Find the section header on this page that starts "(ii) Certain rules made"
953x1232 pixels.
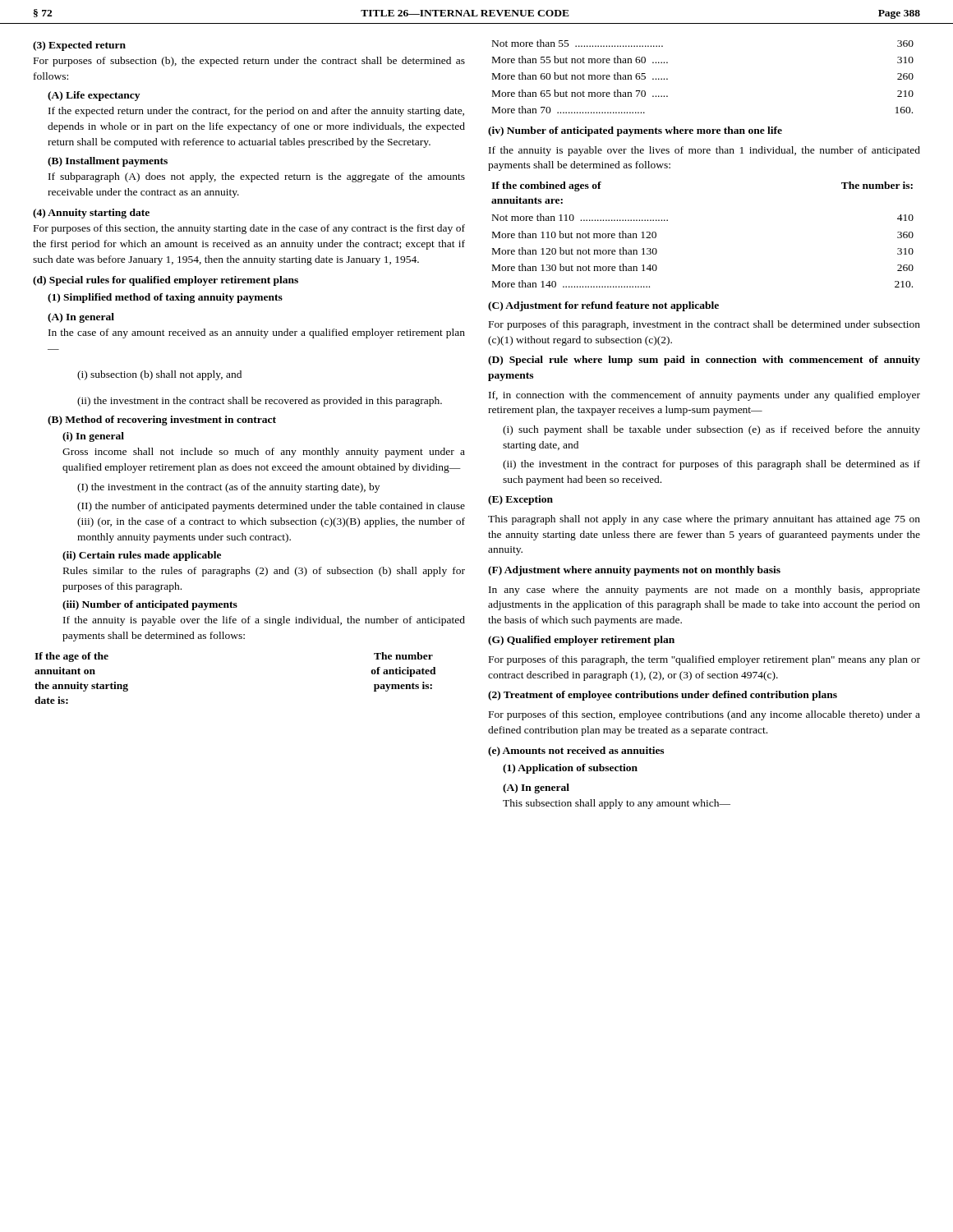tap(142, 556)
